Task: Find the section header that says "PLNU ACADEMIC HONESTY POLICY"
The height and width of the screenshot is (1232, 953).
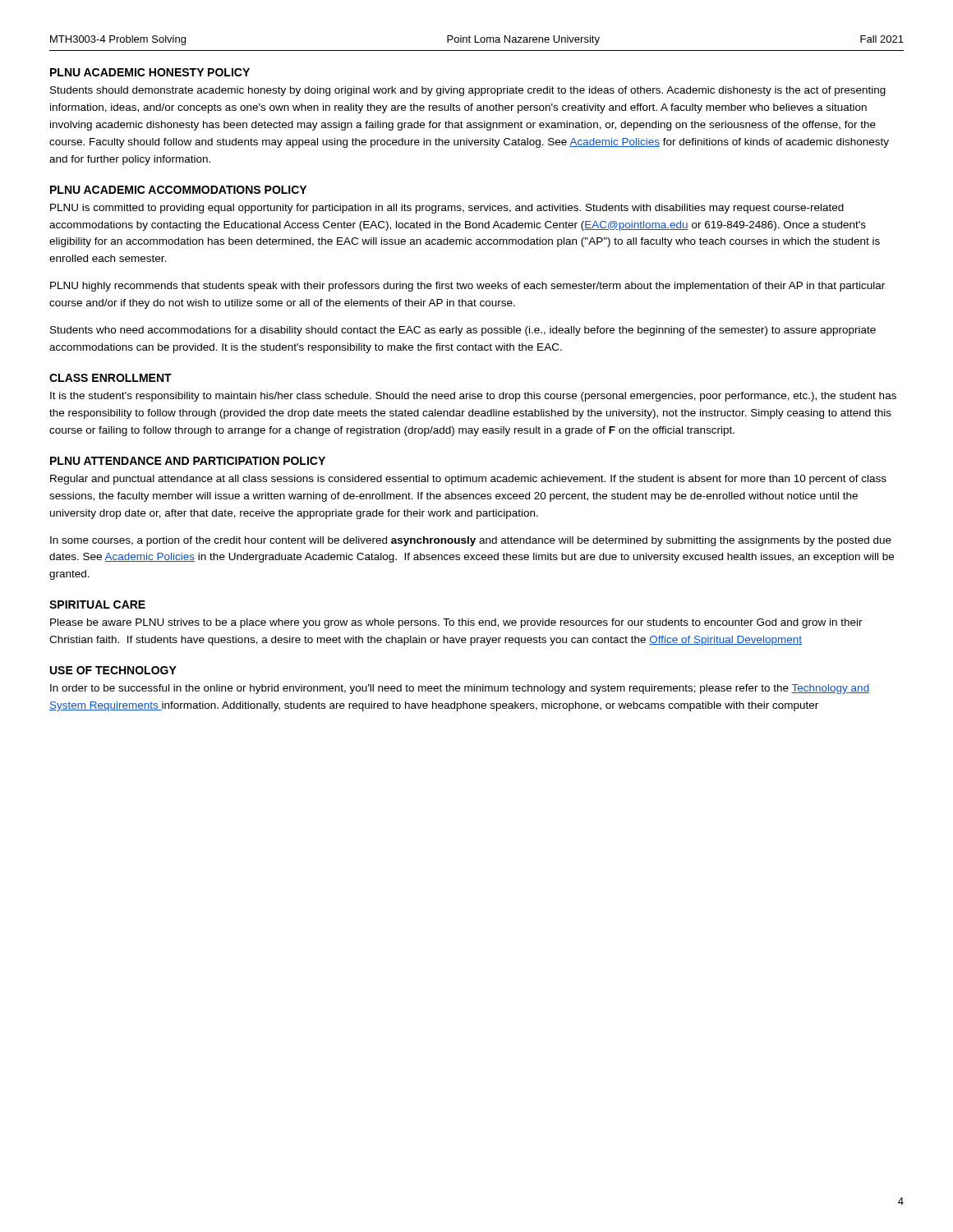Action: tap(150, 72)
